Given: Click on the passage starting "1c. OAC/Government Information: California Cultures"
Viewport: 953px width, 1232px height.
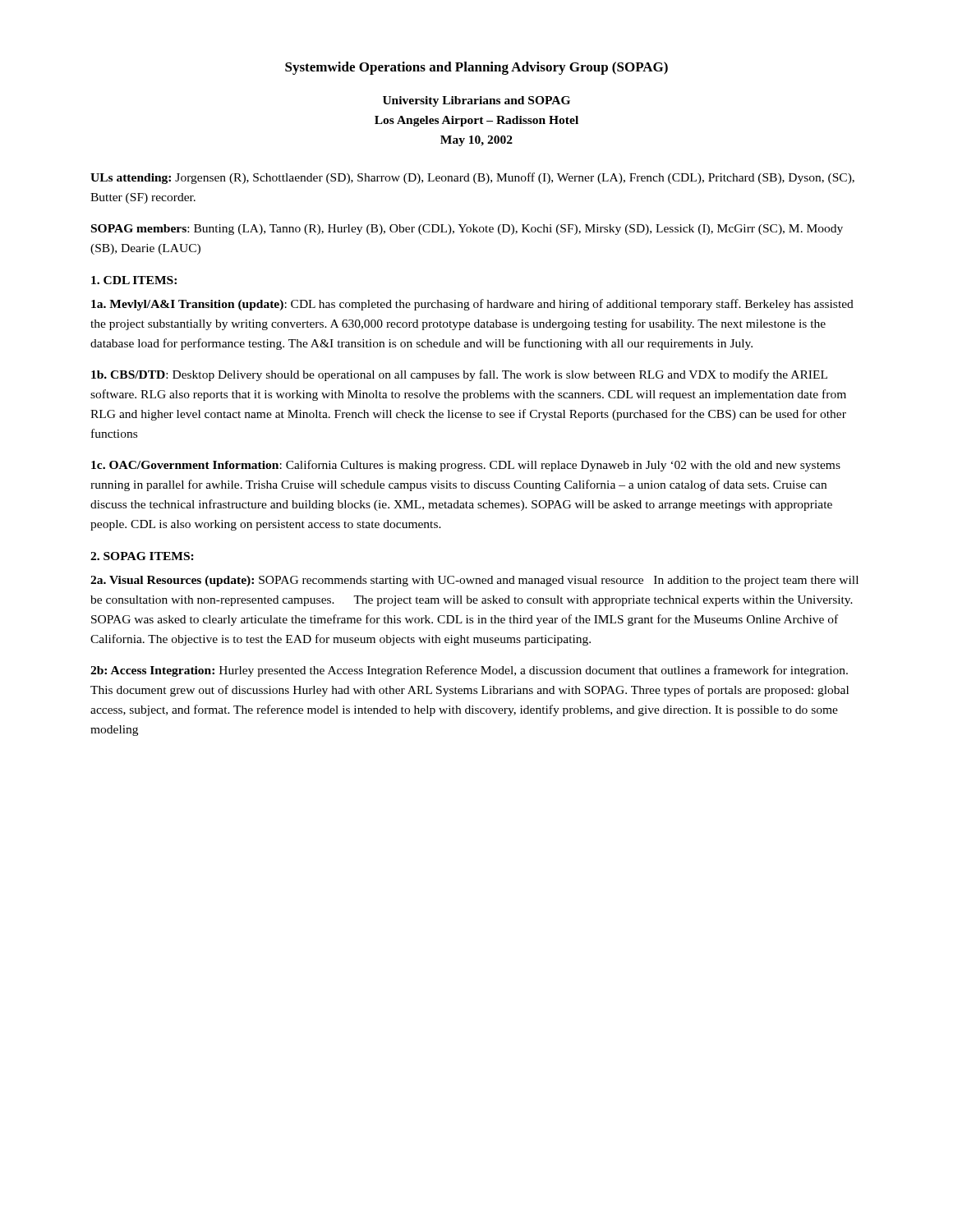Looking at the screenshot, I should 476,495.
